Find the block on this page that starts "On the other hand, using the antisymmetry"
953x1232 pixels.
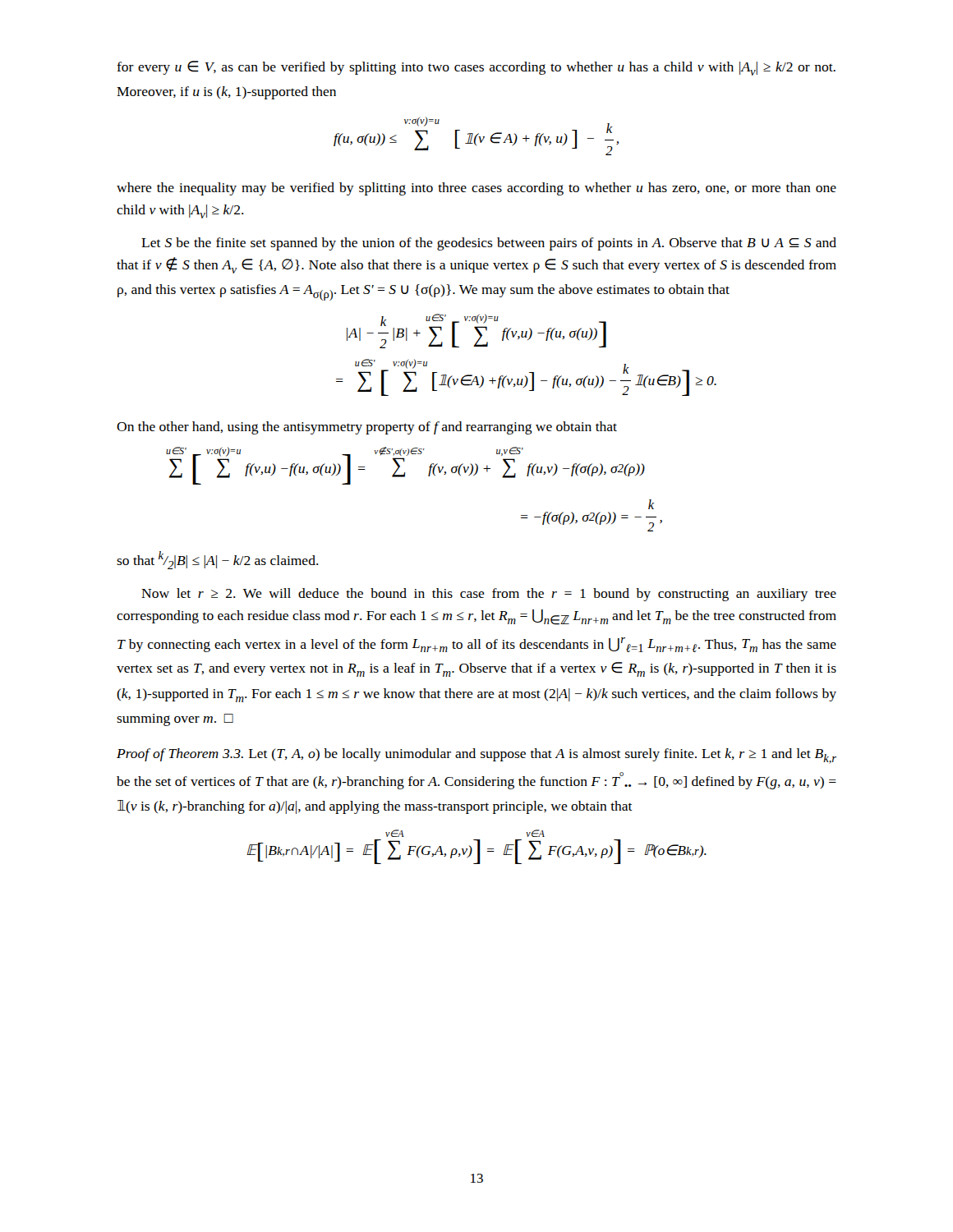476,427
